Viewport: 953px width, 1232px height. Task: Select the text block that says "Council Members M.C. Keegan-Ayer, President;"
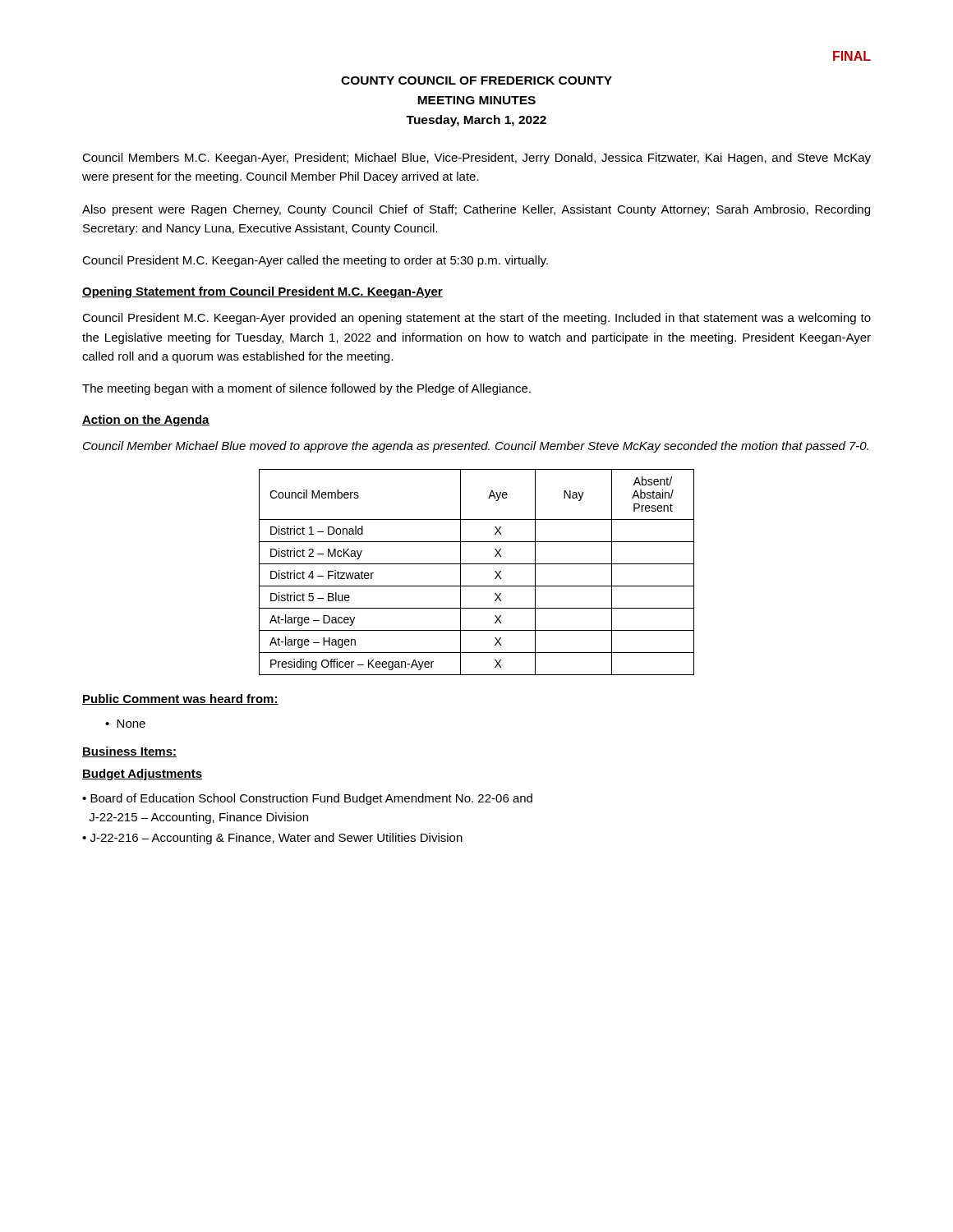476,167
